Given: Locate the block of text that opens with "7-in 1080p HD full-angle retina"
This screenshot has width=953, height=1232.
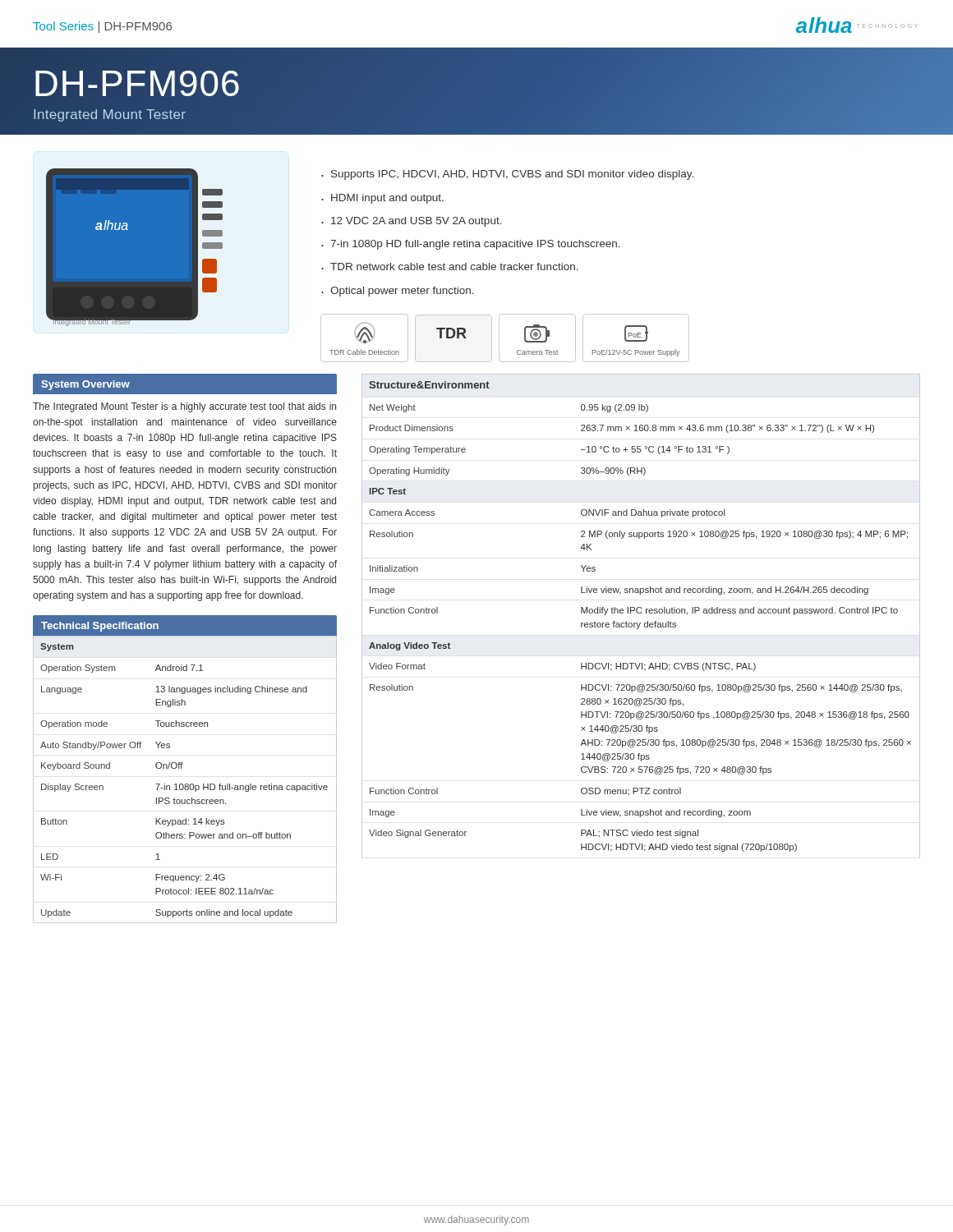Looking at the screenshot, I should (x=475, y=244).
